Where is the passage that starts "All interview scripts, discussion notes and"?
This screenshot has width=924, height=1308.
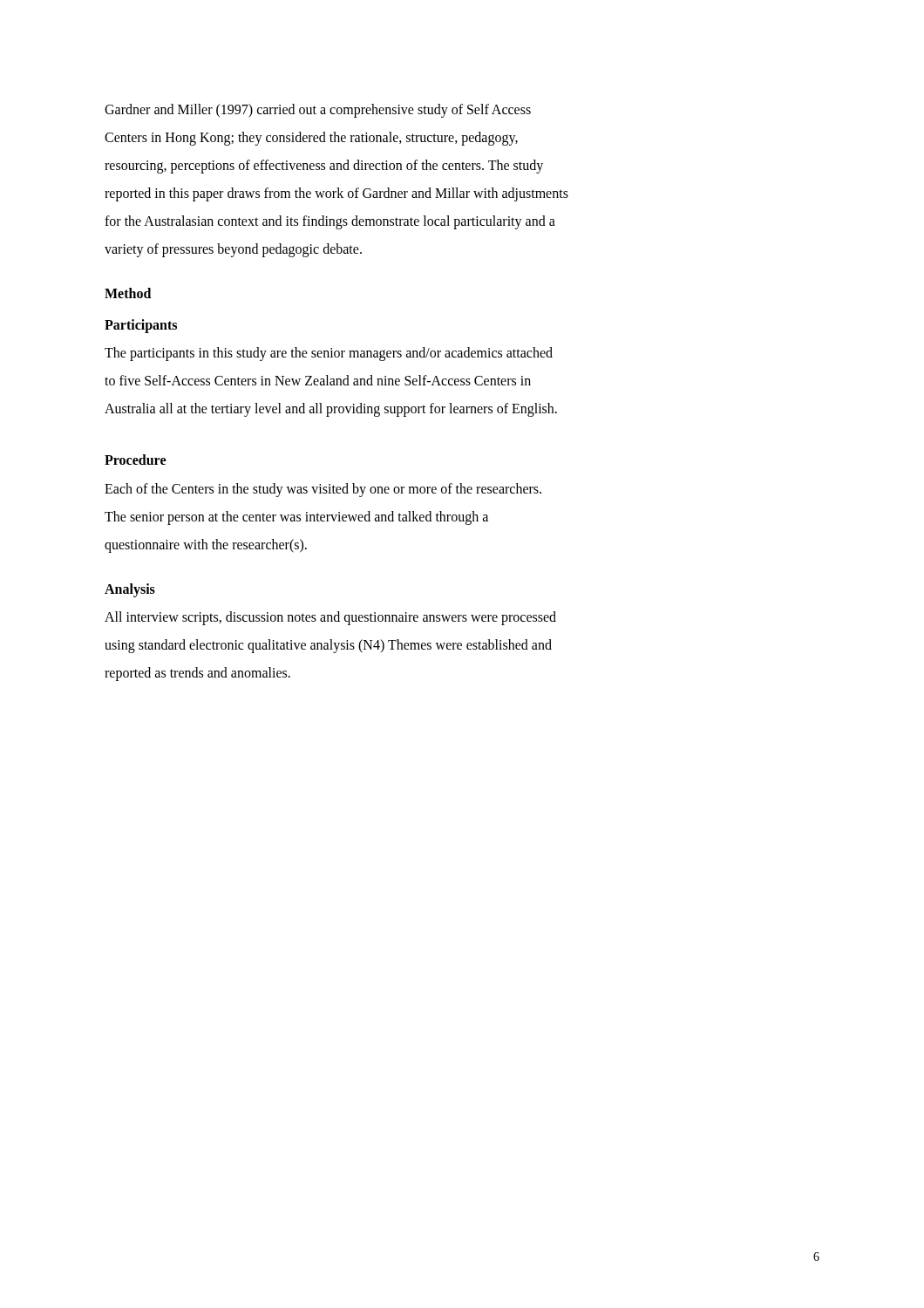click(x=330, y=645)
